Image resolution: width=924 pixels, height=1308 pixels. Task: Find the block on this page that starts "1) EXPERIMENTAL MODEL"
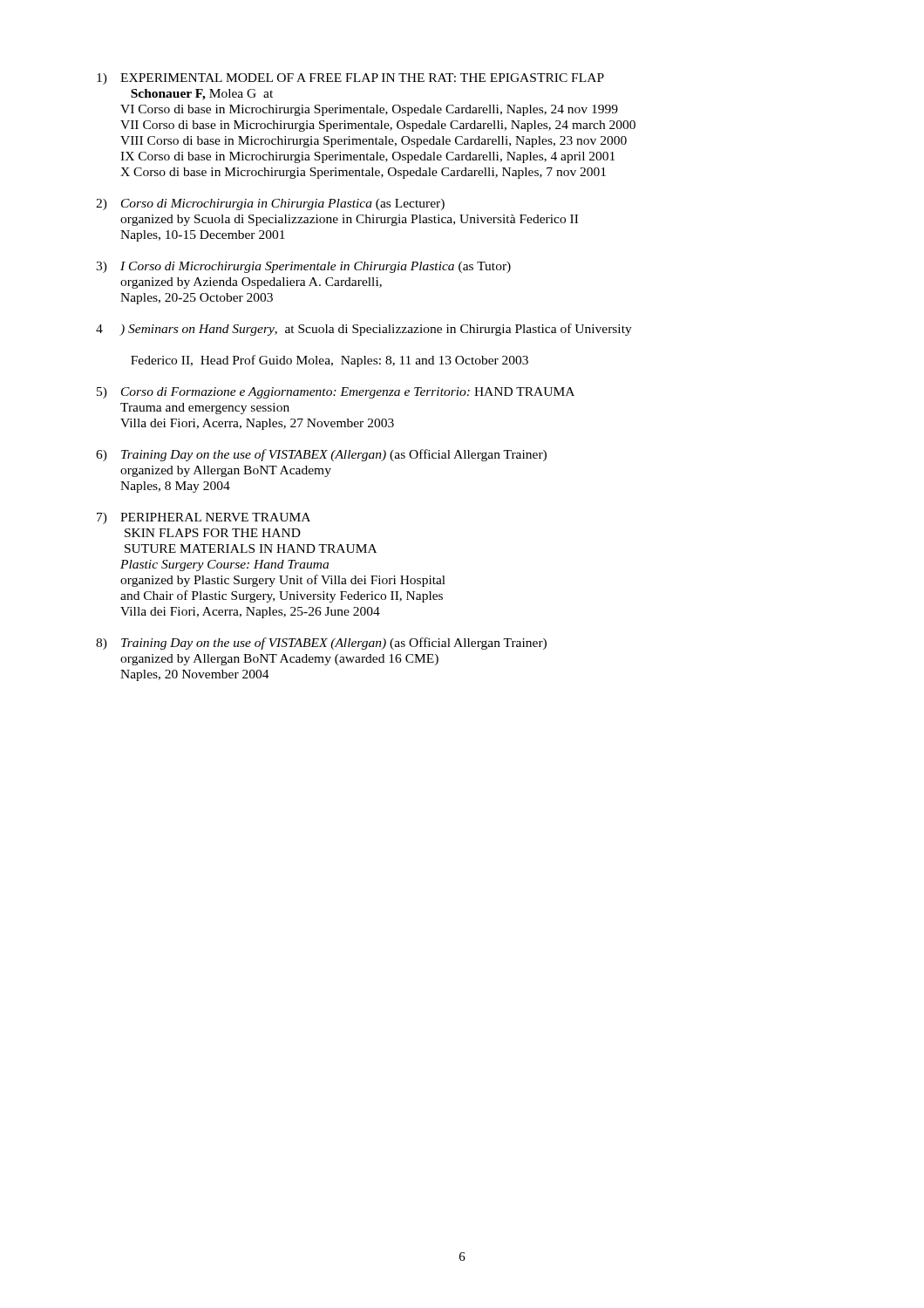[x=471, y=125]
